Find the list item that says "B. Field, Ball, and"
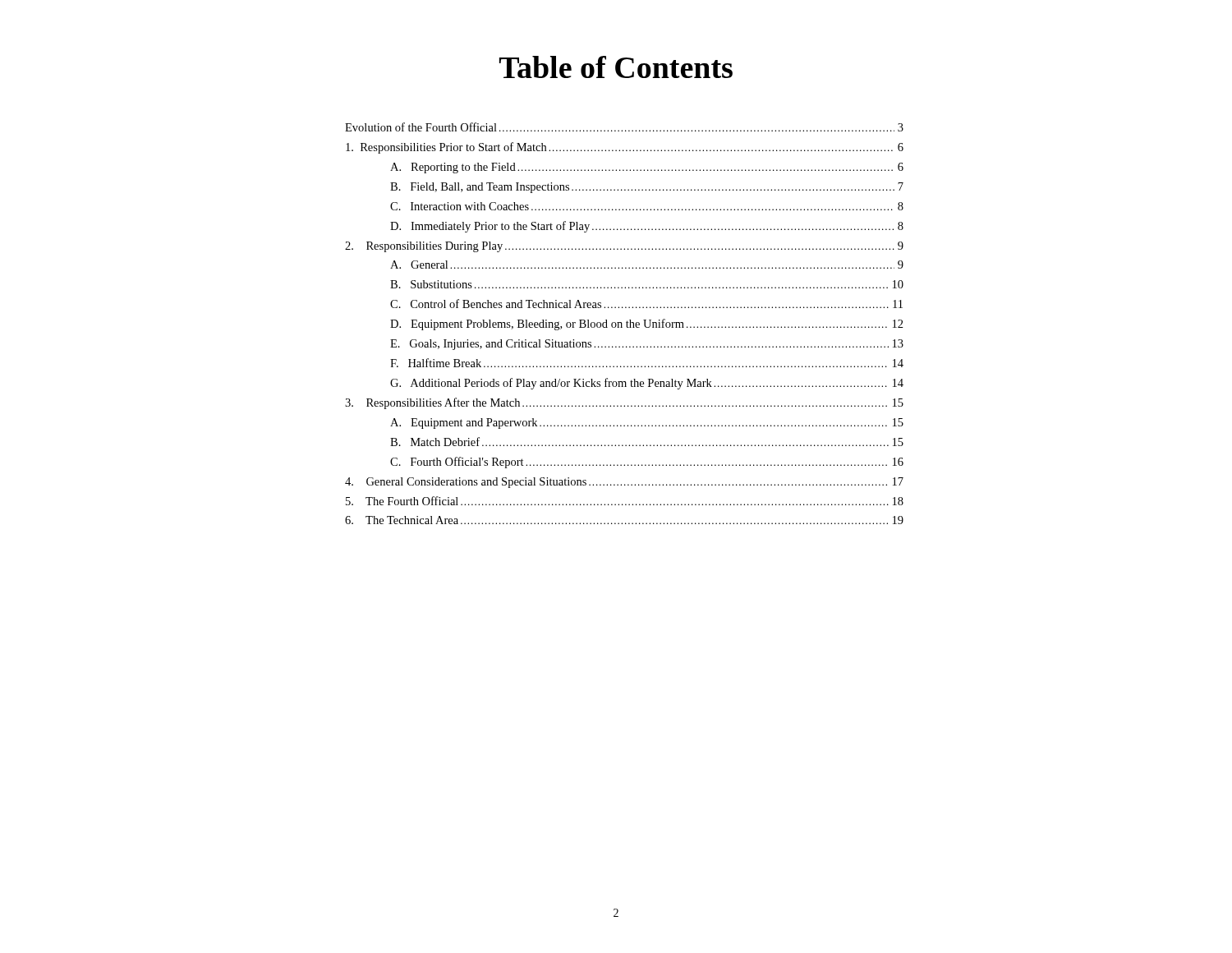1232x953 pixels. point(647,187)
